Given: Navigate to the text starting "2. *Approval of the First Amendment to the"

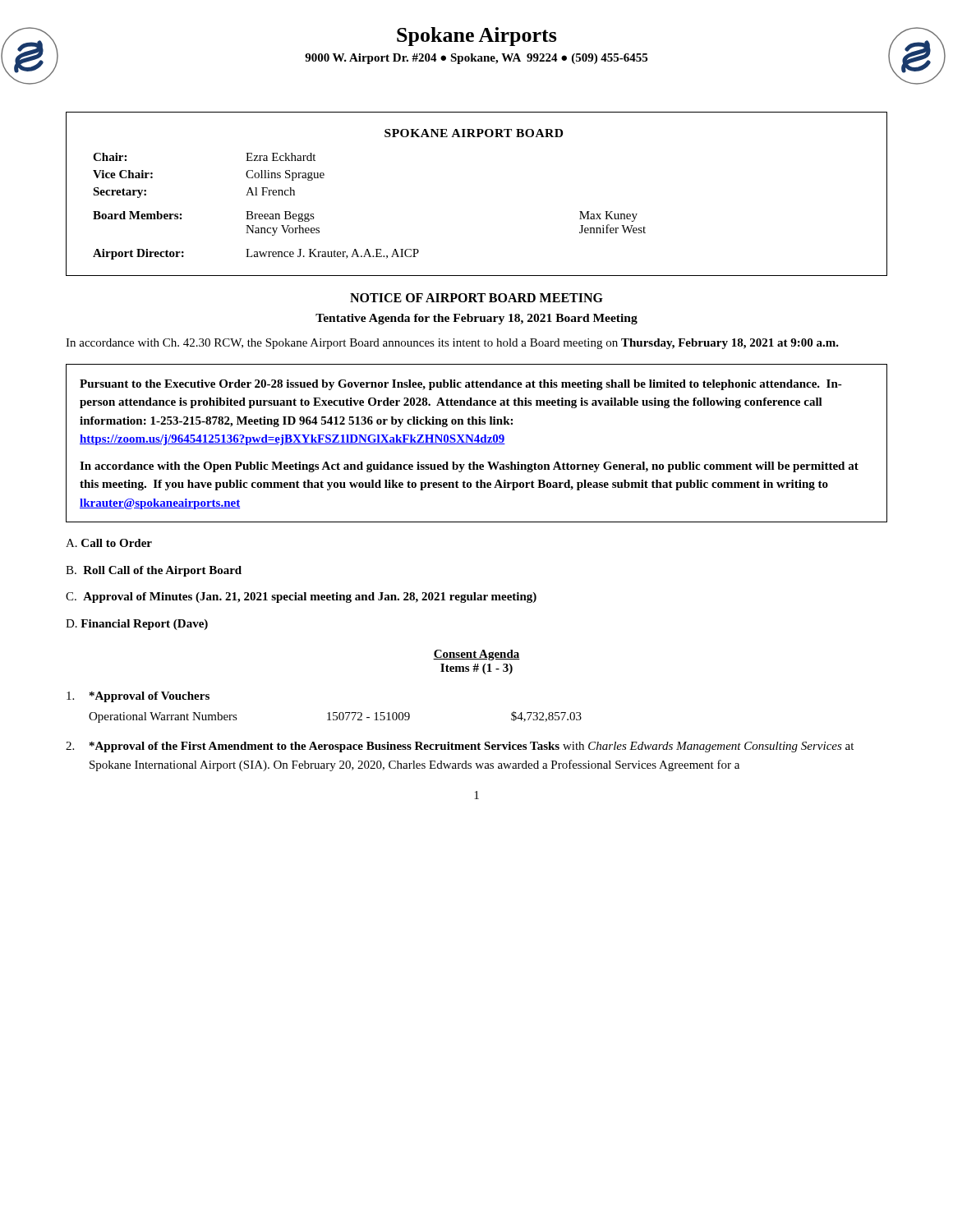Looking at the screenshot, I should 476,755.
